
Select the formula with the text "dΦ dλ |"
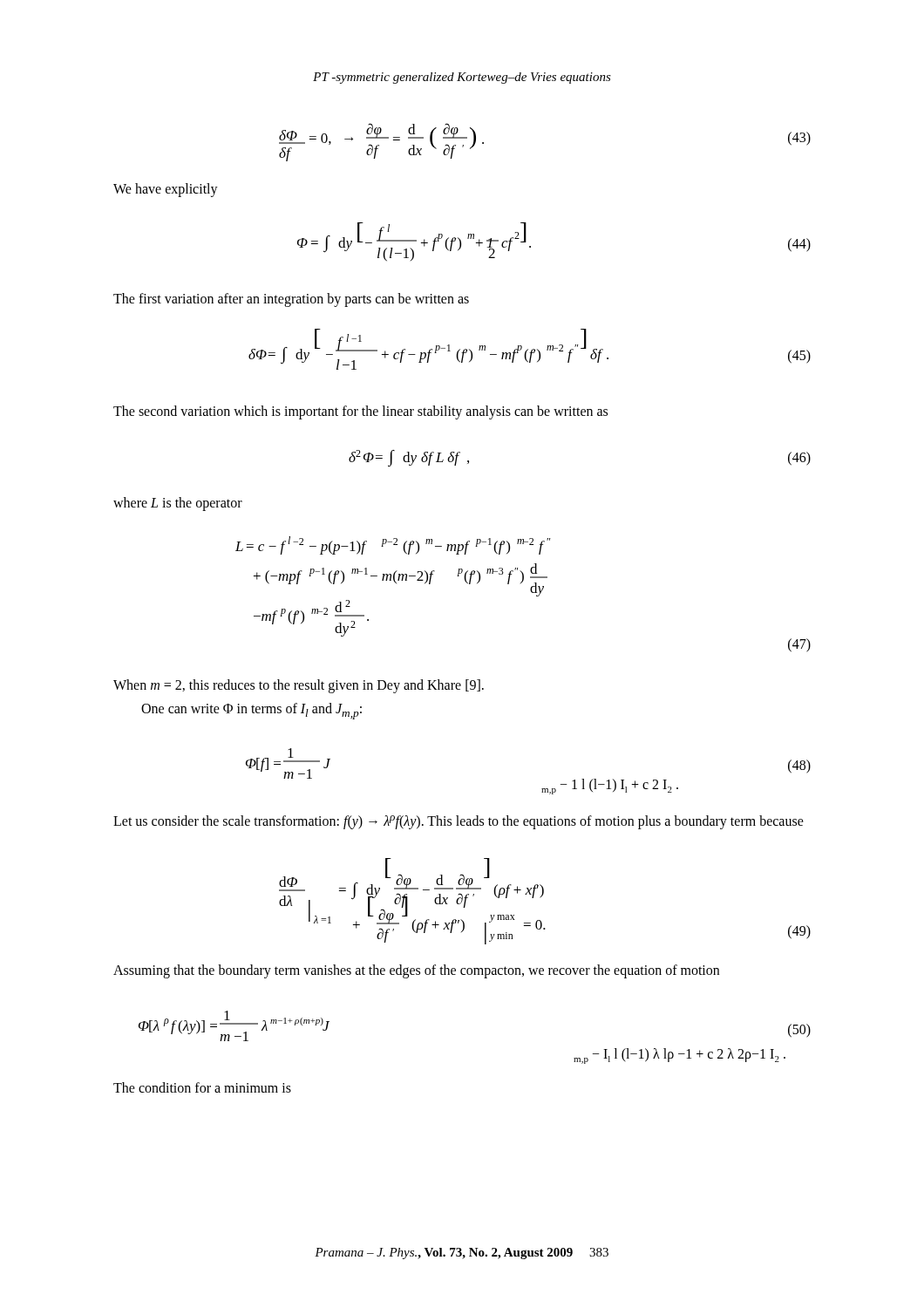click(x=545, y=897)
